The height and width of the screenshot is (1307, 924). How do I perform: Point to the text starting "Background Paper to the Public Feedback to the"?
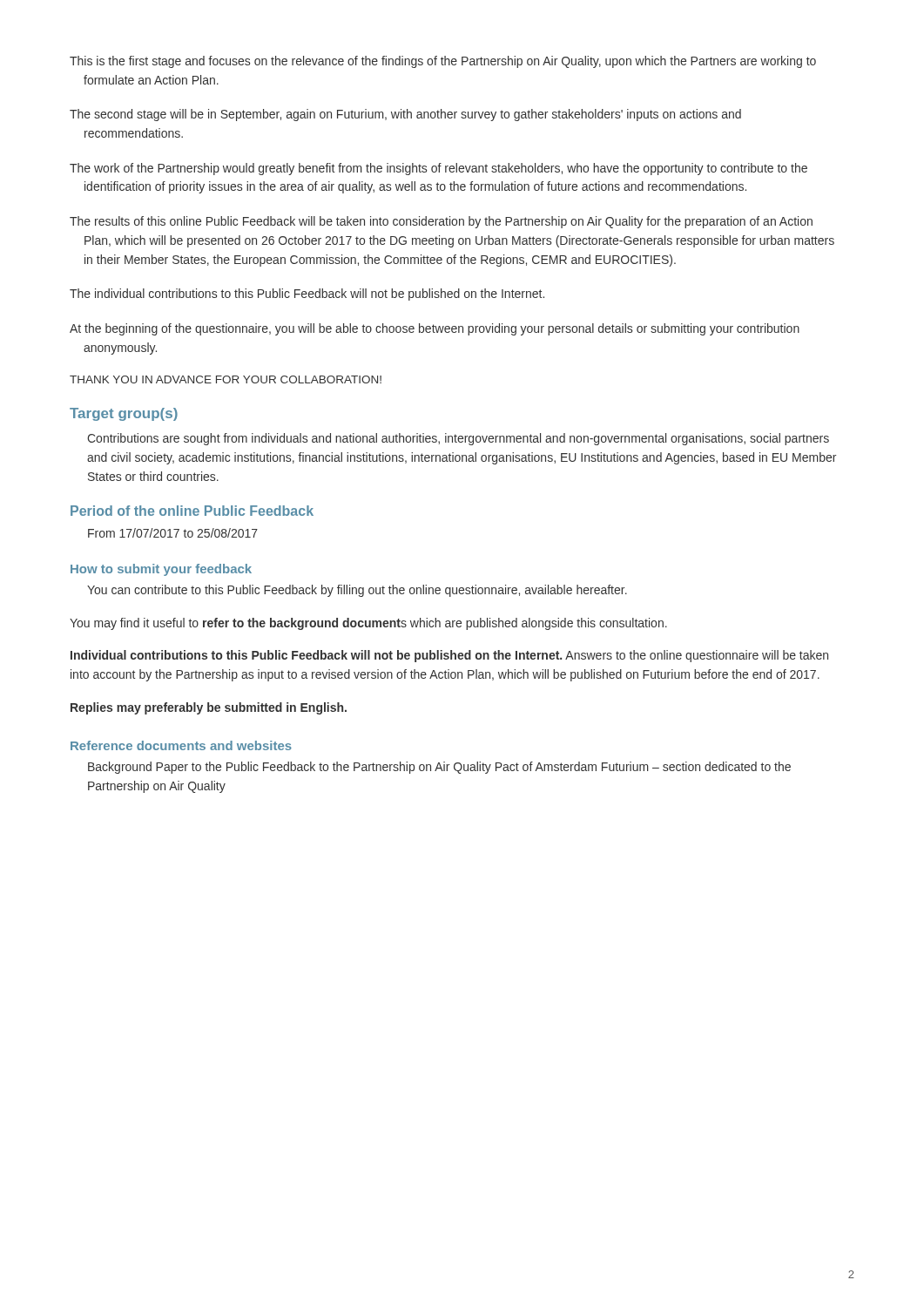point(439,777)
